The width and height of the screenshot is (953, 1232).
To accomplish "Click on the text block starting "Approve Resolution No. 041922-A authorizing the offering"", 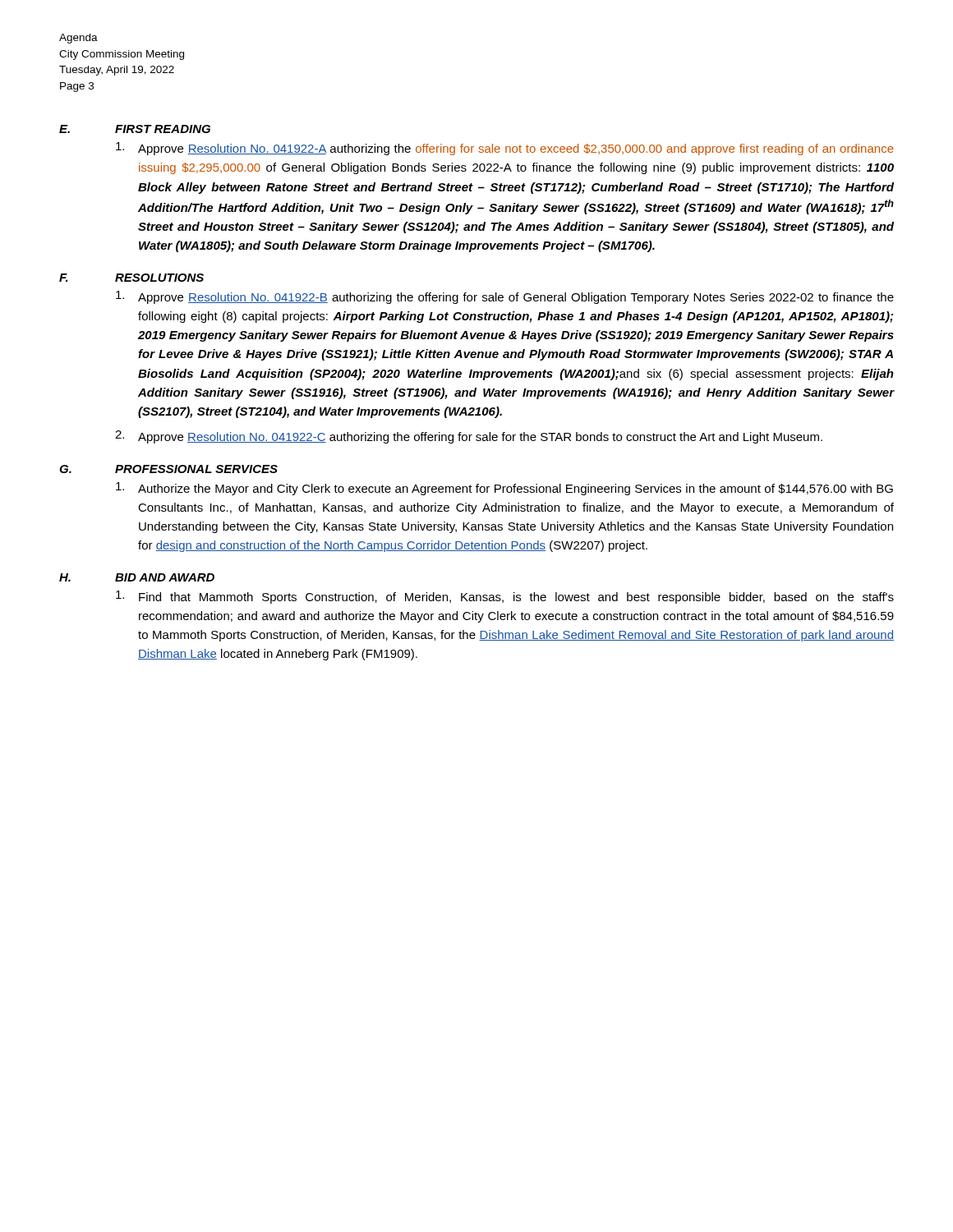I will [x=504, y=197].
